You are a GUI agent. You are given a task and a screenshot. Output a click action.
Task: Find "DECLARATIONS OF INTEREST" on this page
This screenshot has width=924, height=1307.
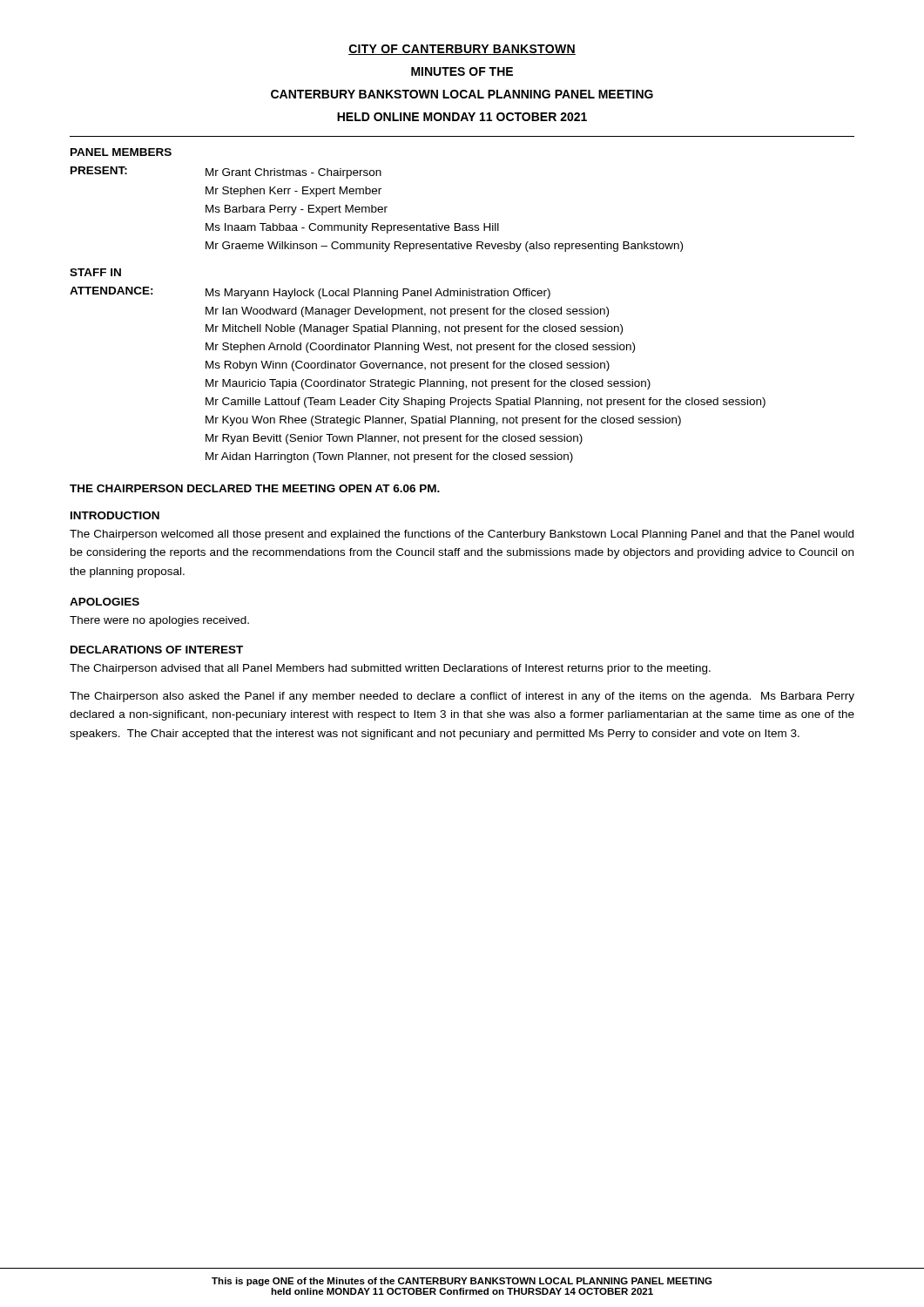coord(156,650)
